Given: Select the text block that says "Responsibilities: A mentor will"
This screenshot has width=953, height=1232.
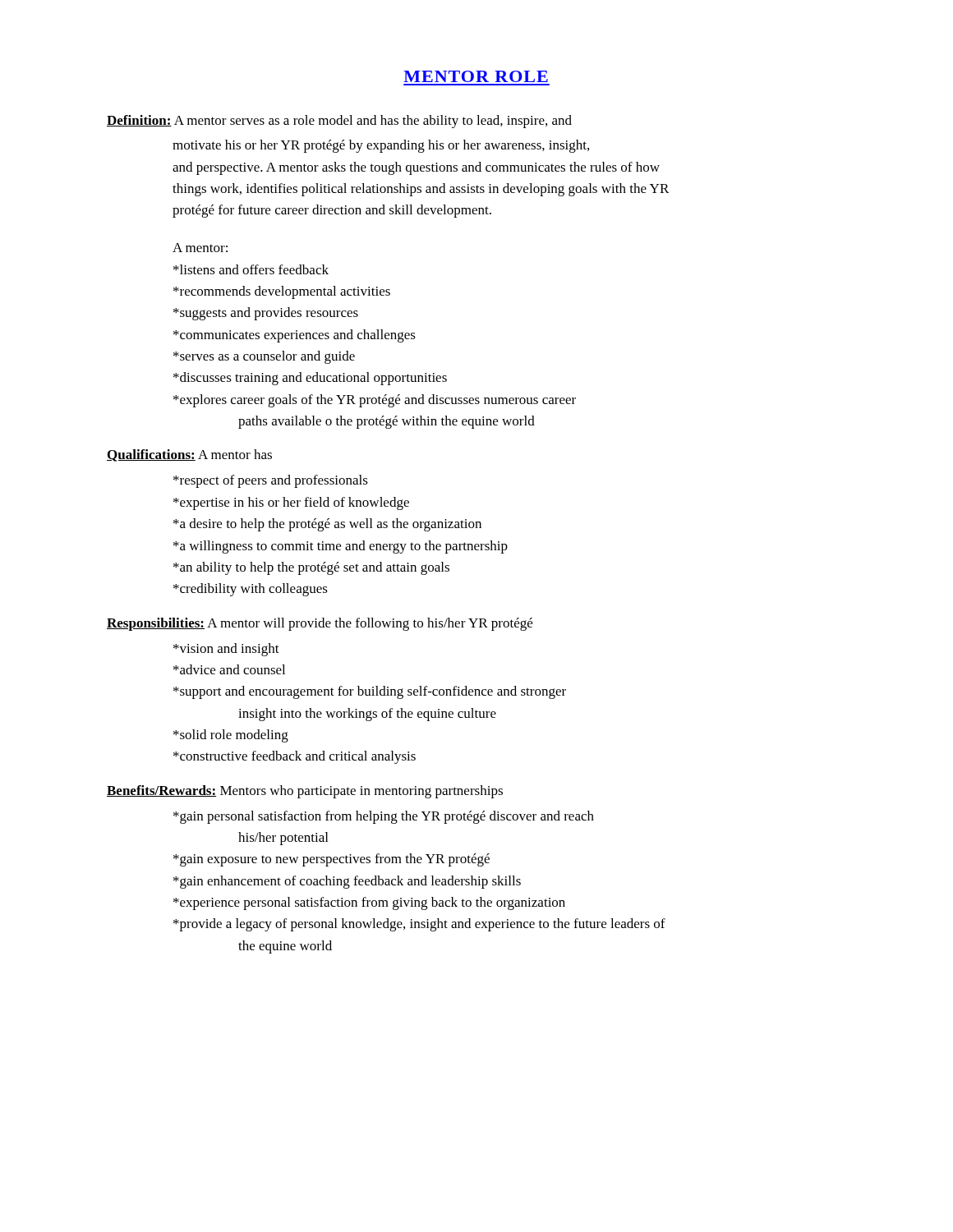Looking at the screenshot, I should [x=320, y=623].
